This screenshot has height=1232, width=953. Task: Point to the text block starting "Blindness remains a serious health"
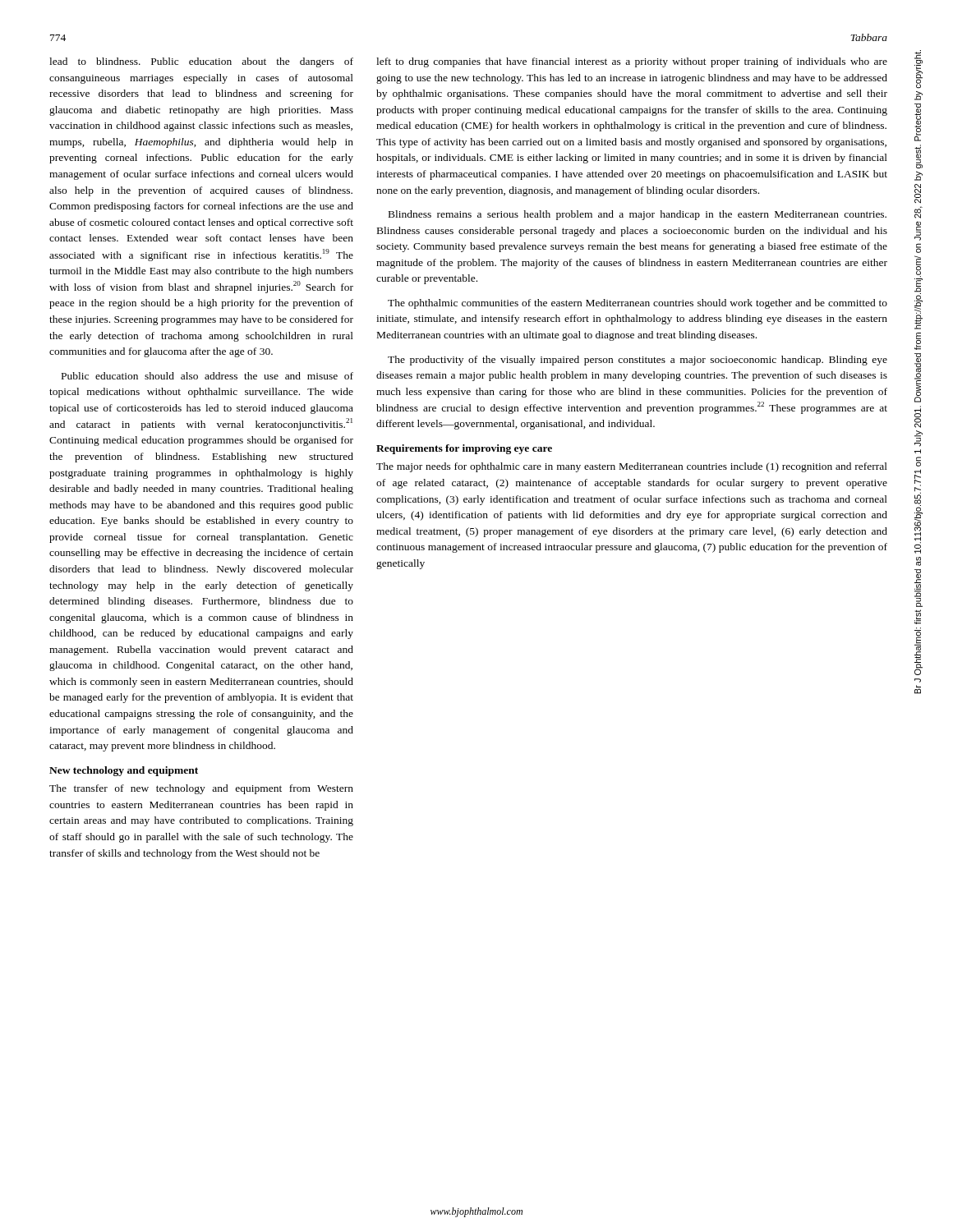[x=632, y=246]
